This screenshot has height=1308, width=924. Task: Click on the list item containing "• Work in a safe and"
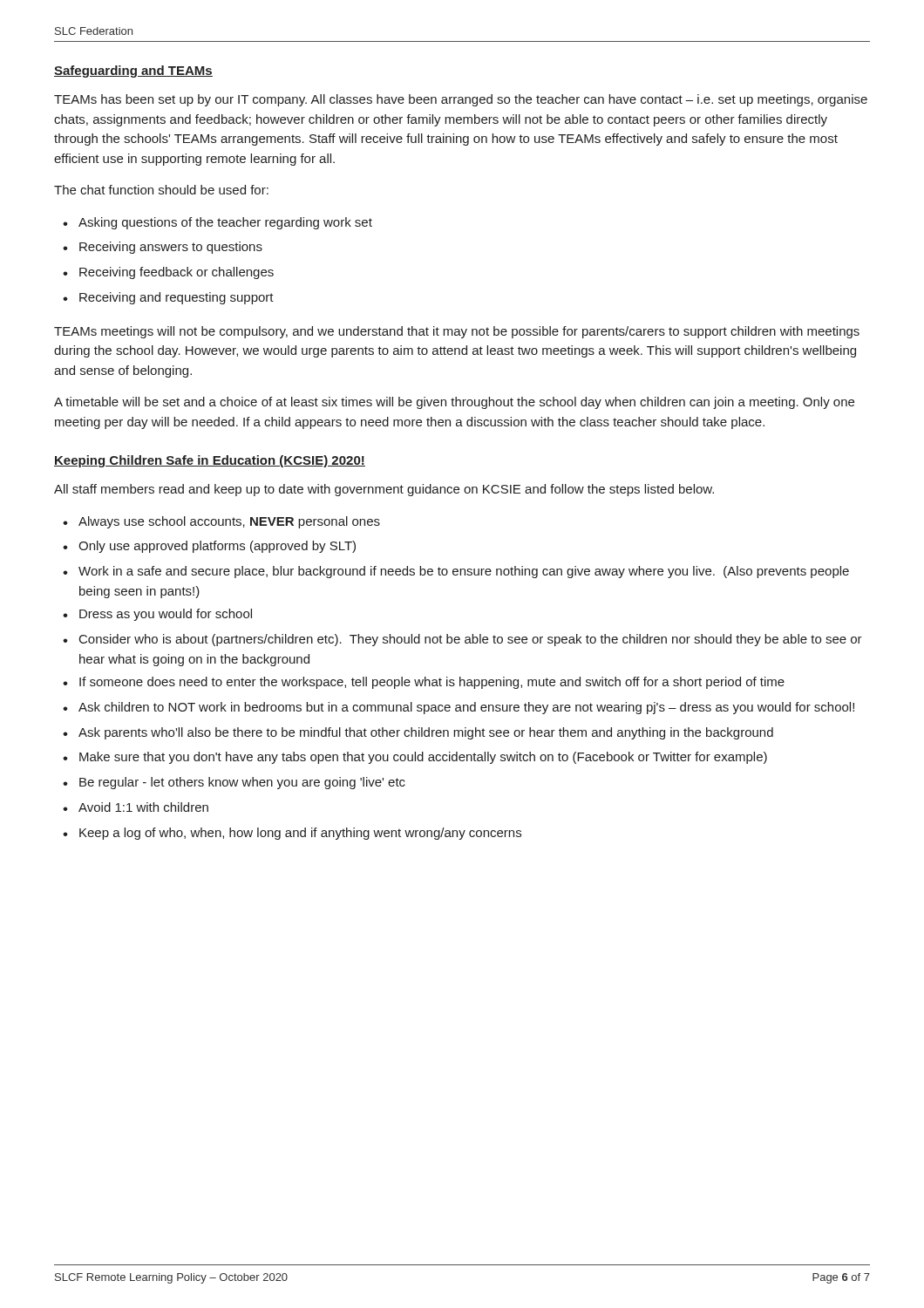466,581
